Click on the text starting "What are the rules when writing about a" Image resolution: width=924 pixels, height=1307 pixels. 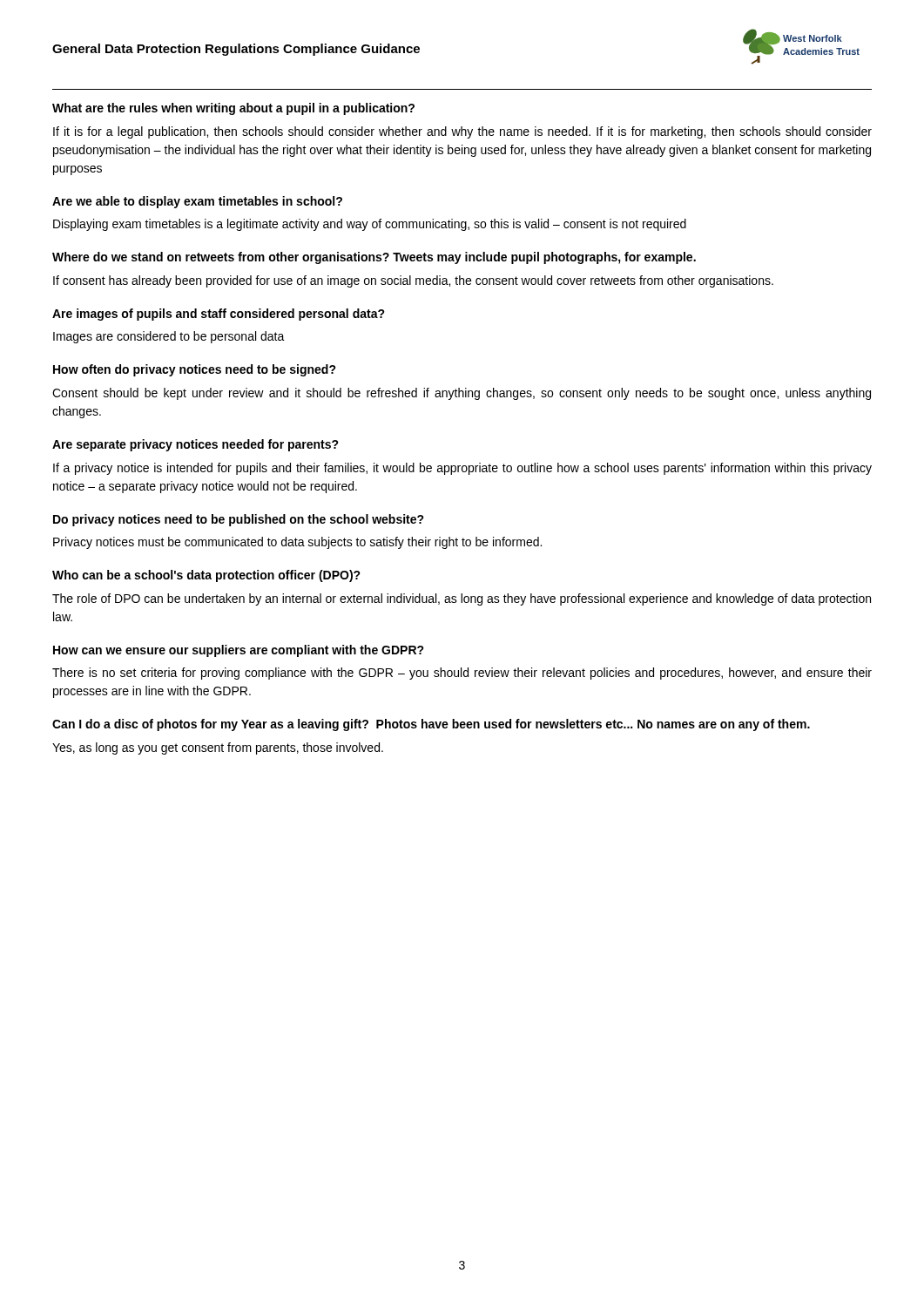234,108
